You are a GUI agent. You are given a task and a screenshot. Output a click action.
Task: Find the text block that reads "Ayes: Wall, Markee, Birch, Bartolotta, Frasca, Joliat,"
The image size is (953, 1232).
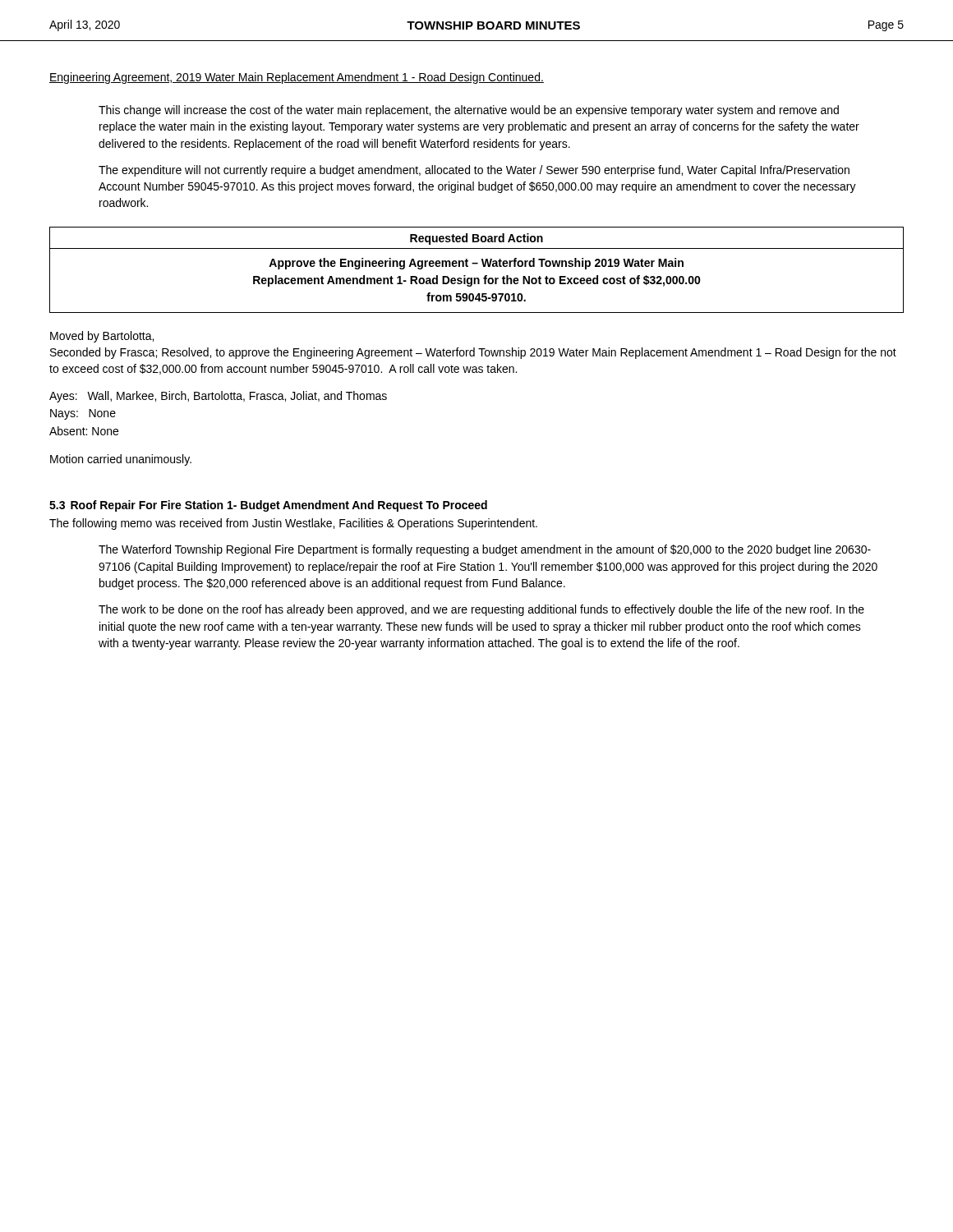[x=218, y=397]
